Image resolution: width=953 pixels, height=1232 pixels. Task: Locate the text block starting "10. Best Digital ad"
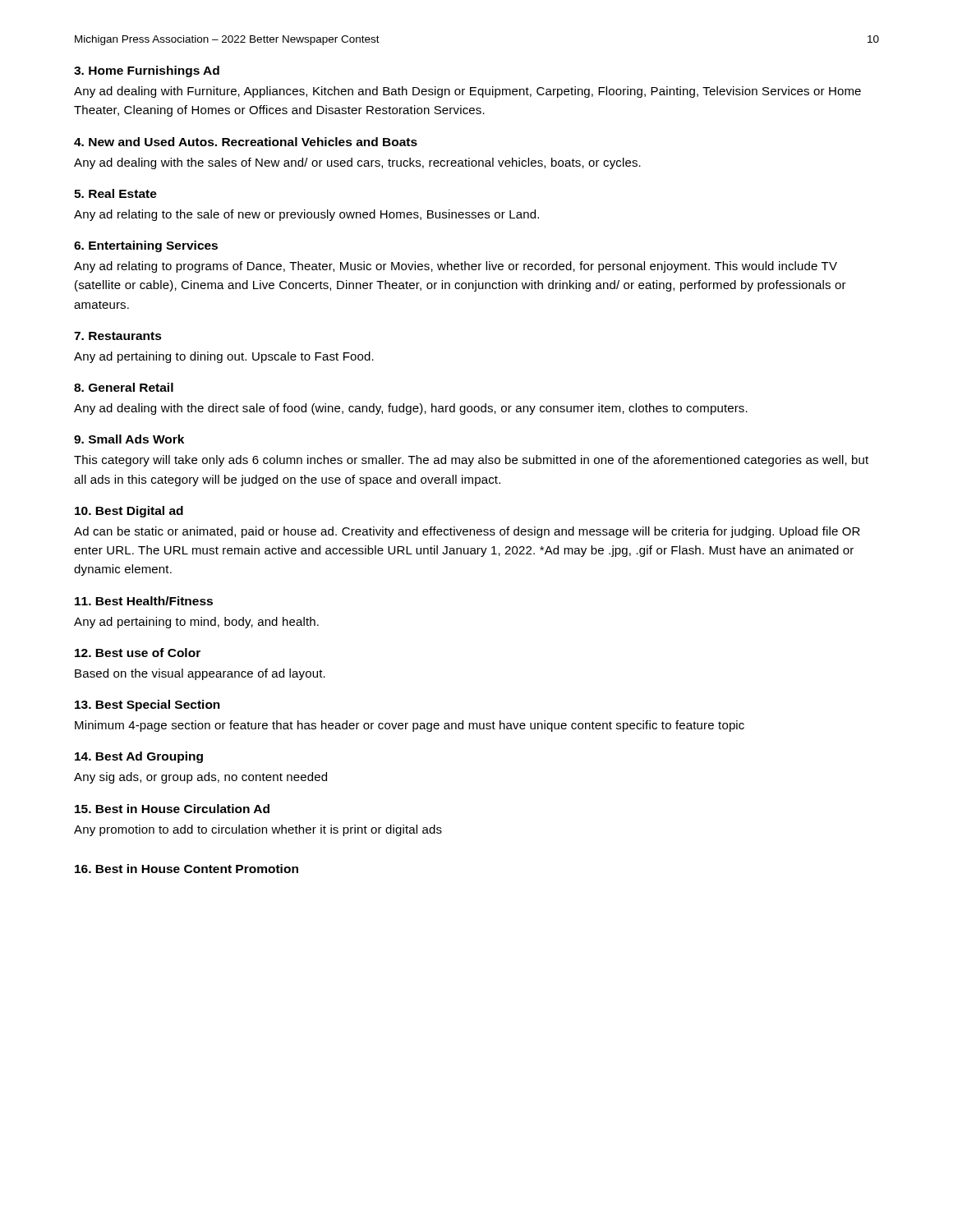(129, 510)
